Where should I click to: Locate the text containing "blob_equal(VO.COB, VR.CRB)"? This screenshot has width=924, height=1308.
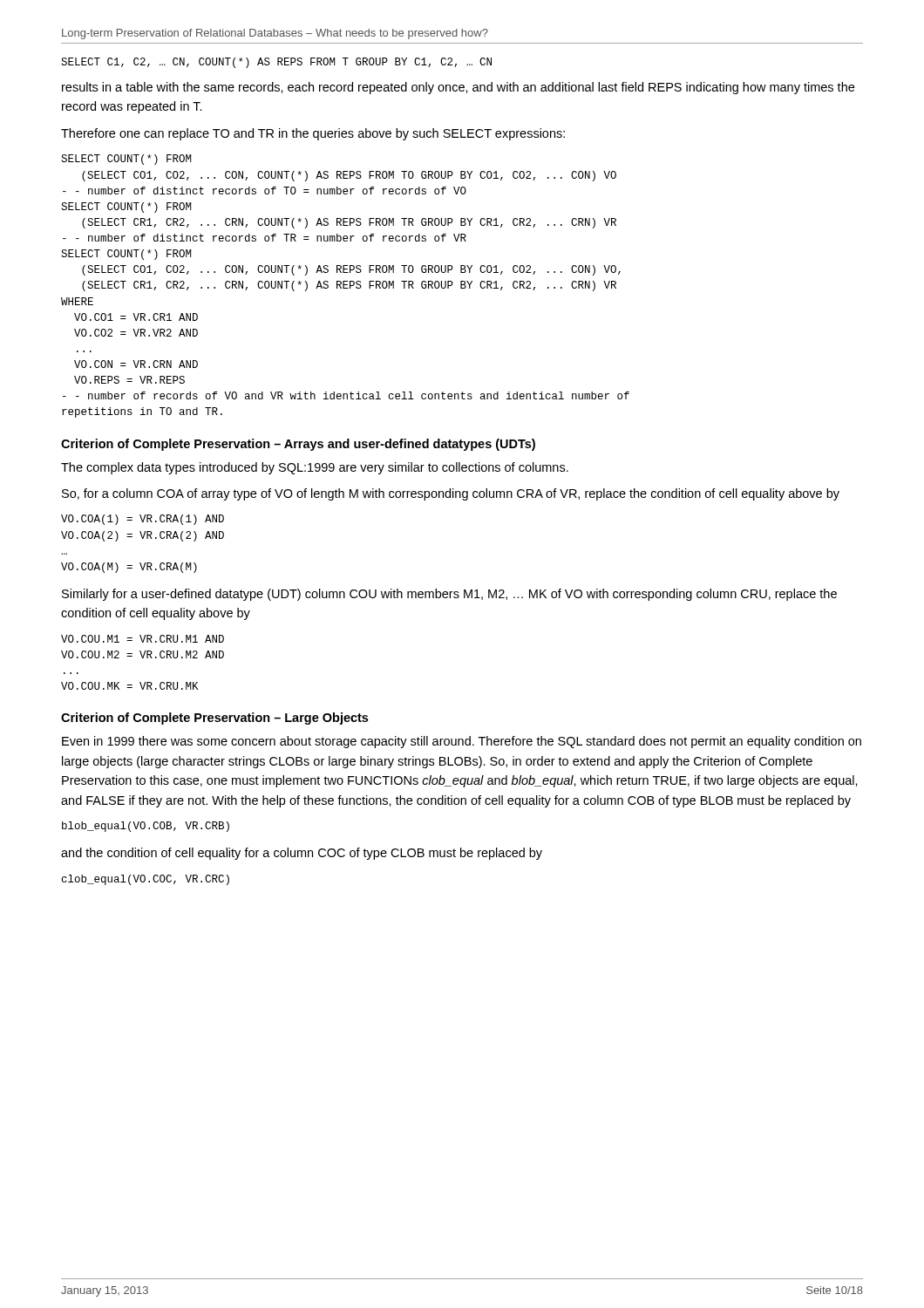click(146, 827)
